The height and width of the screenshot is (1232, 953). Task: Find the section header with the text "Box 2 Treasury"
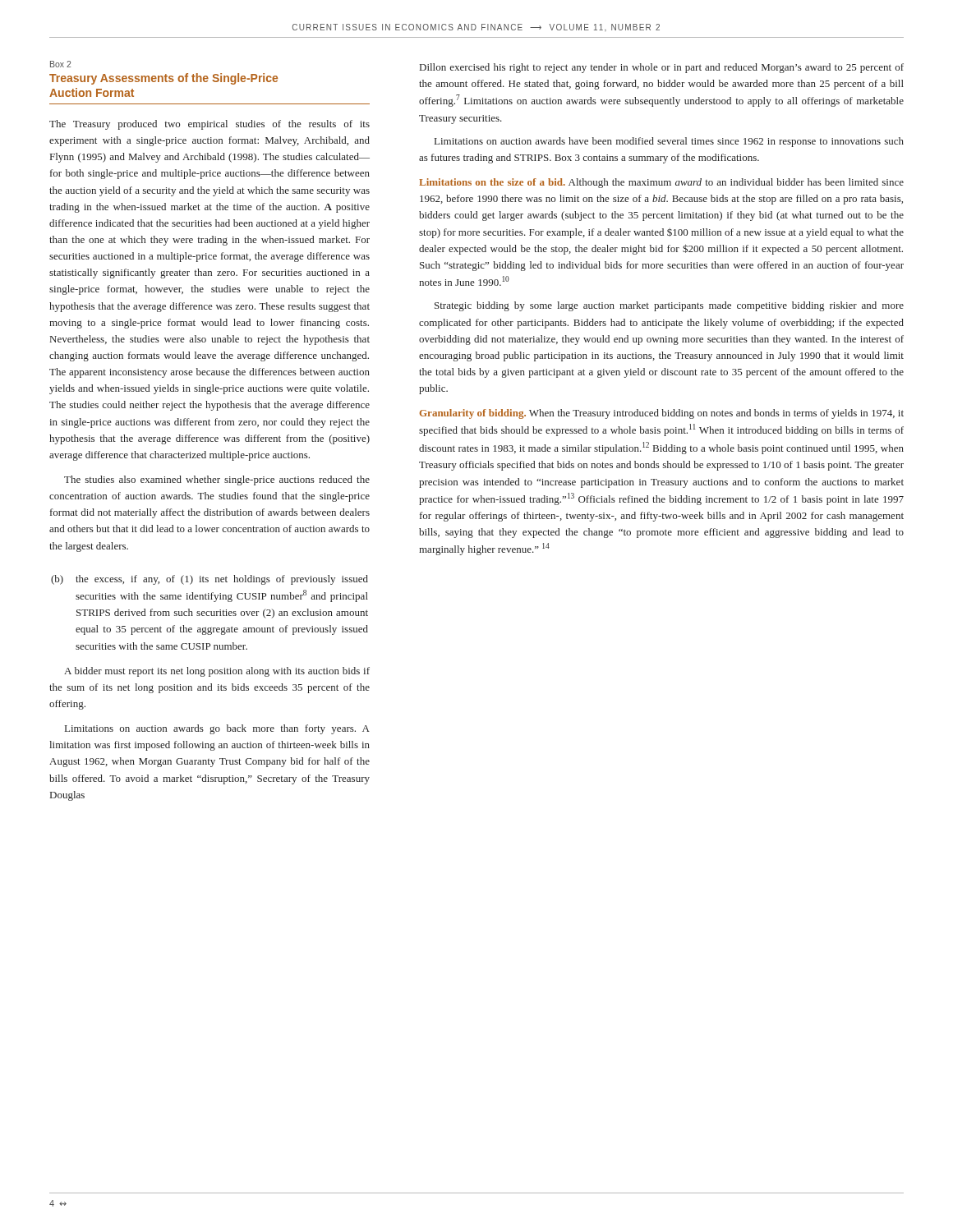tap(209, 82)
